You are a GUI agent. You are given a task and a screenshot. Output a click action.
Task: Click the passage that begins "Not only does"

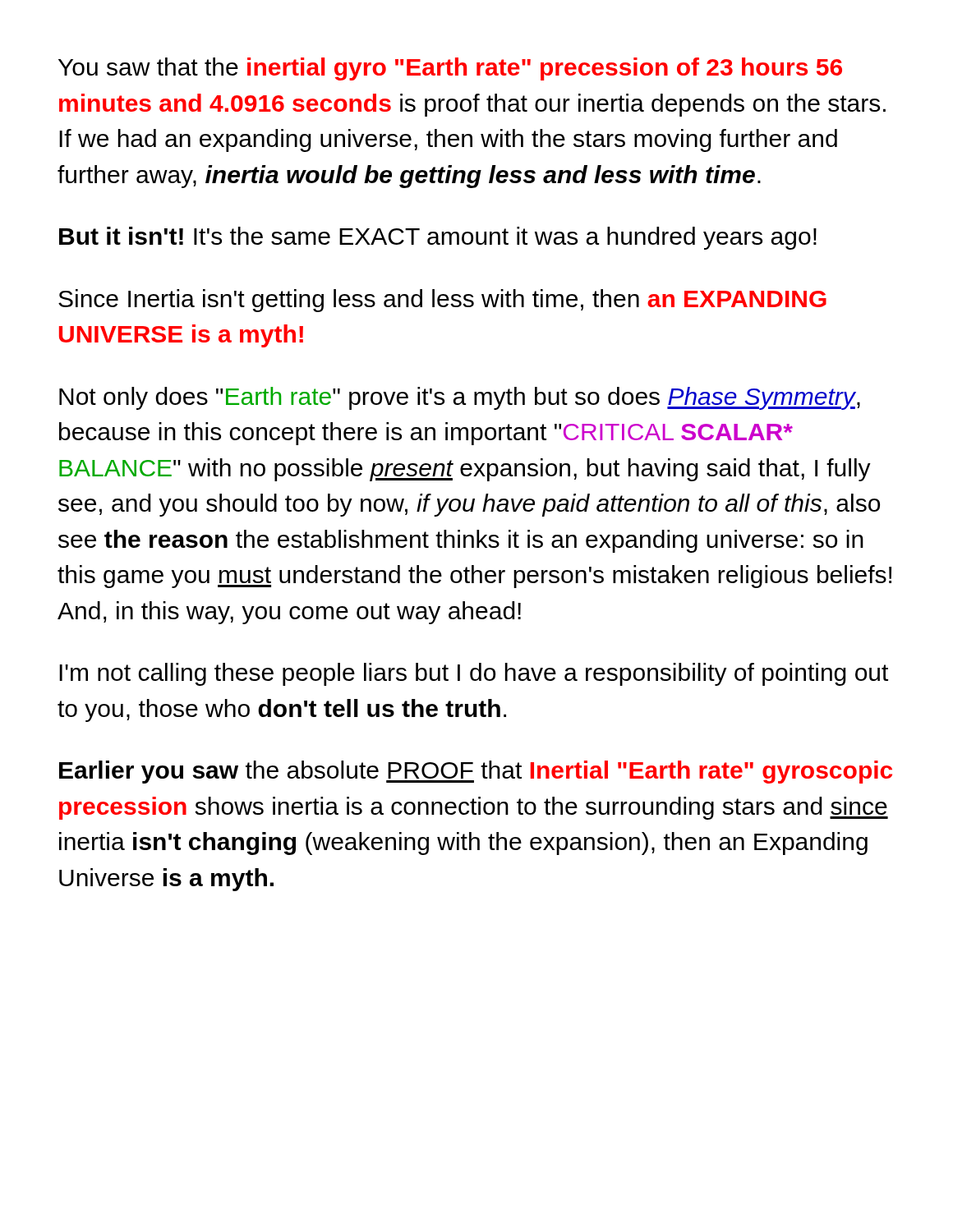(476, 503)
